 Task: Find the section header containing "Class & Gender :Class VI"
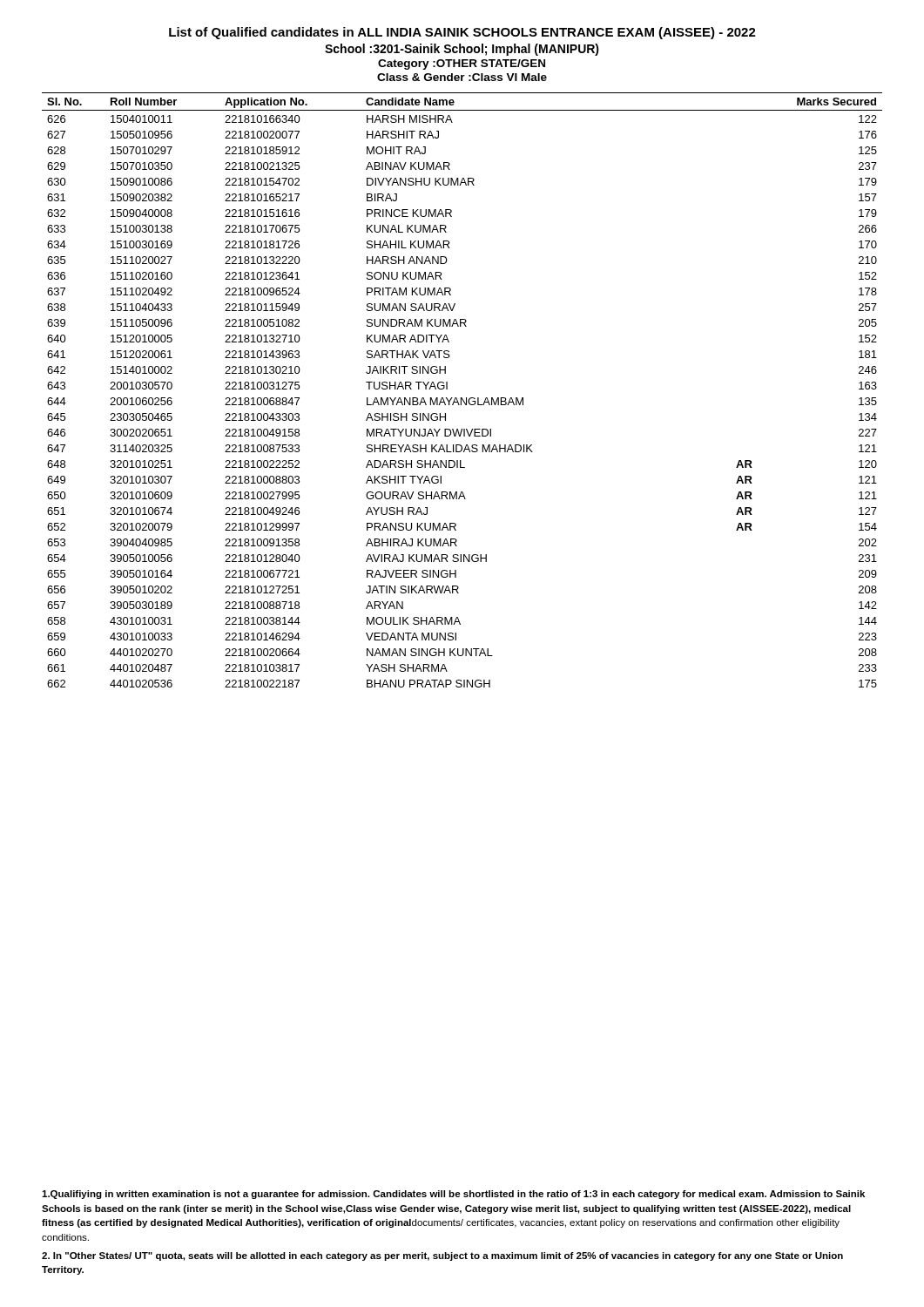[462, 77]
